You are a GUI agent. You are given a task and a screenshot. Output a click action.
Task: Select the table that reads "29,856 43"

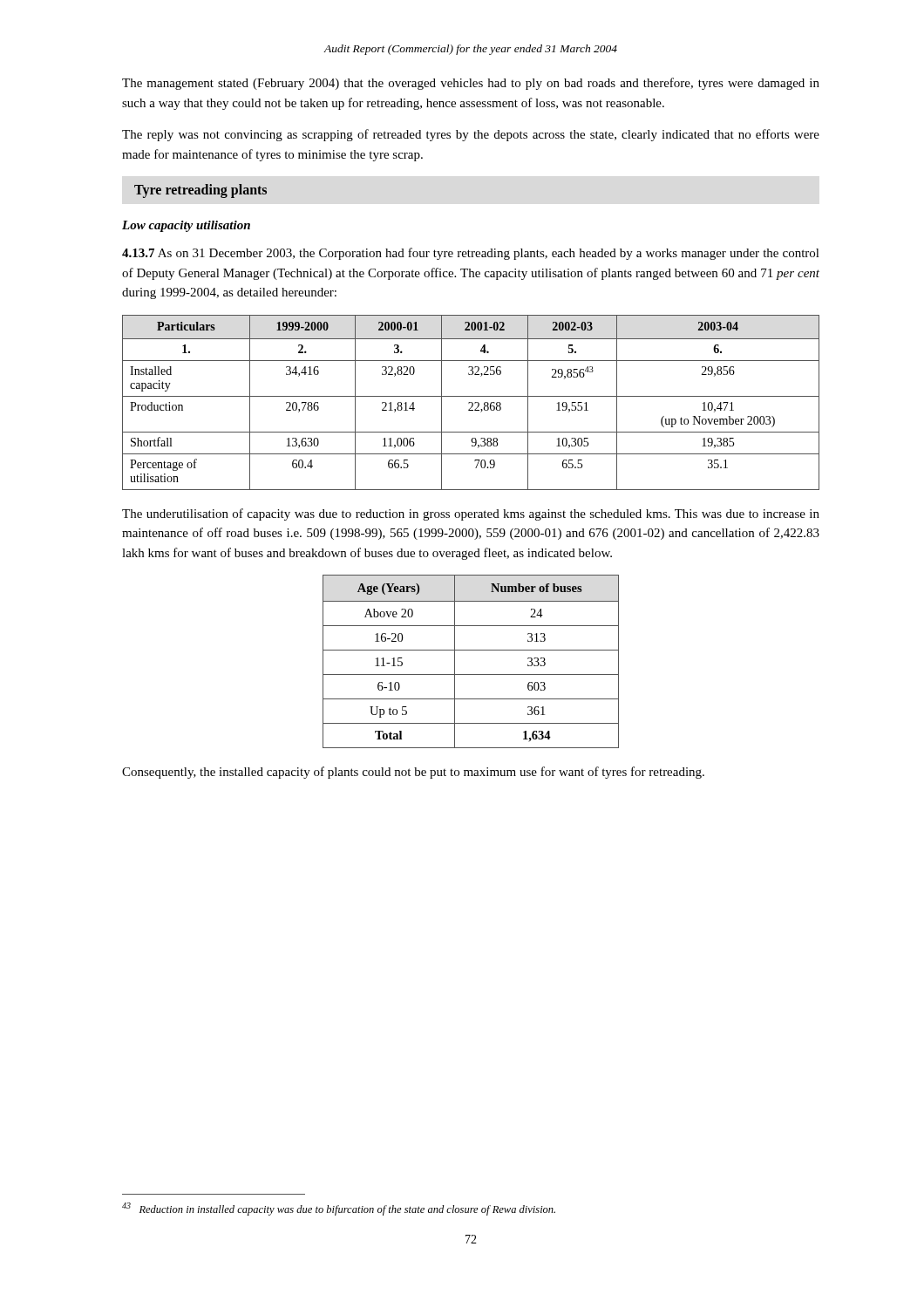coord(471,402)
